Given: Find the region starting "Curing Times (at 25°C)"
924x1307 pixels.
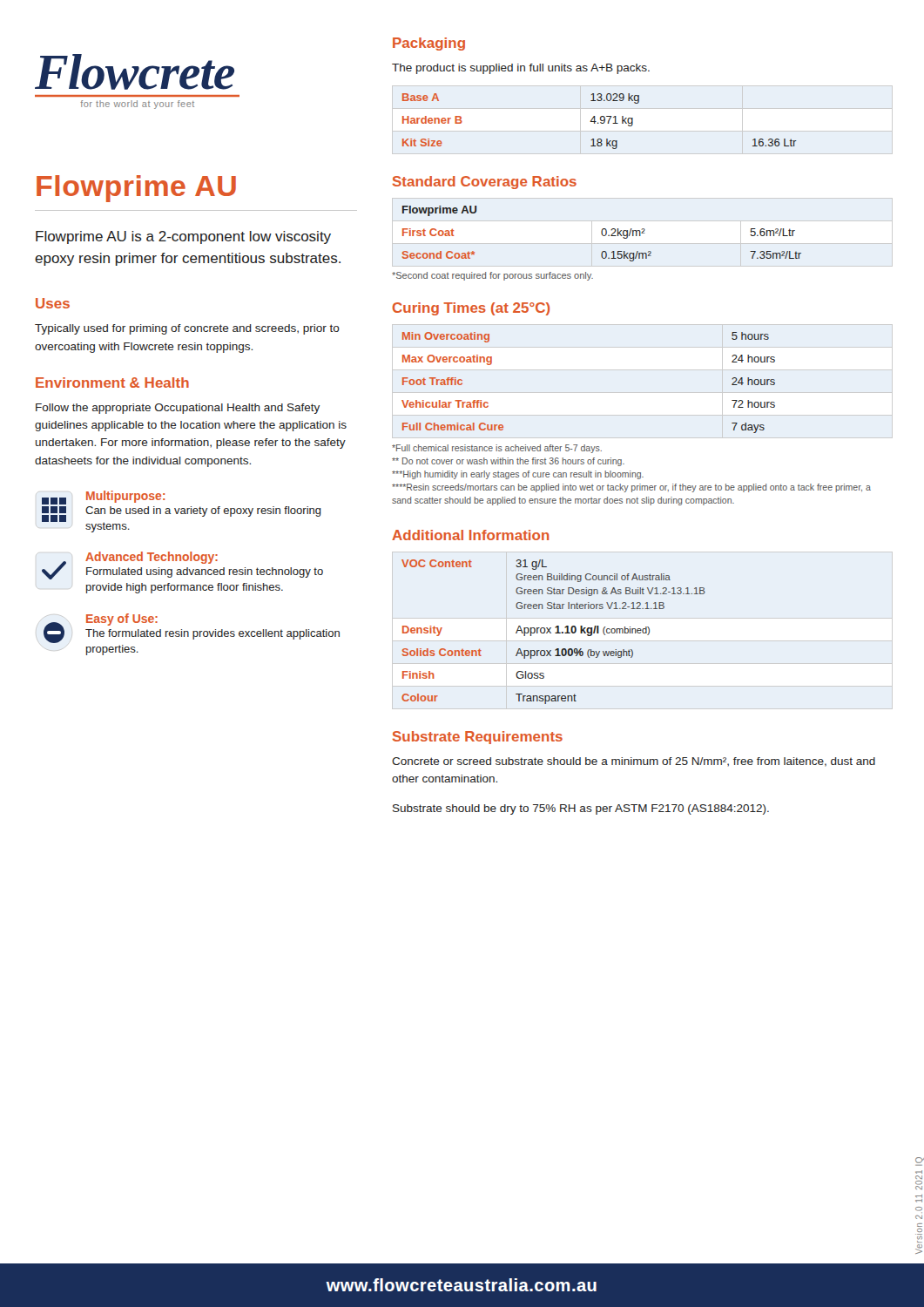Looking at the screenshot, I should (471, 308).
